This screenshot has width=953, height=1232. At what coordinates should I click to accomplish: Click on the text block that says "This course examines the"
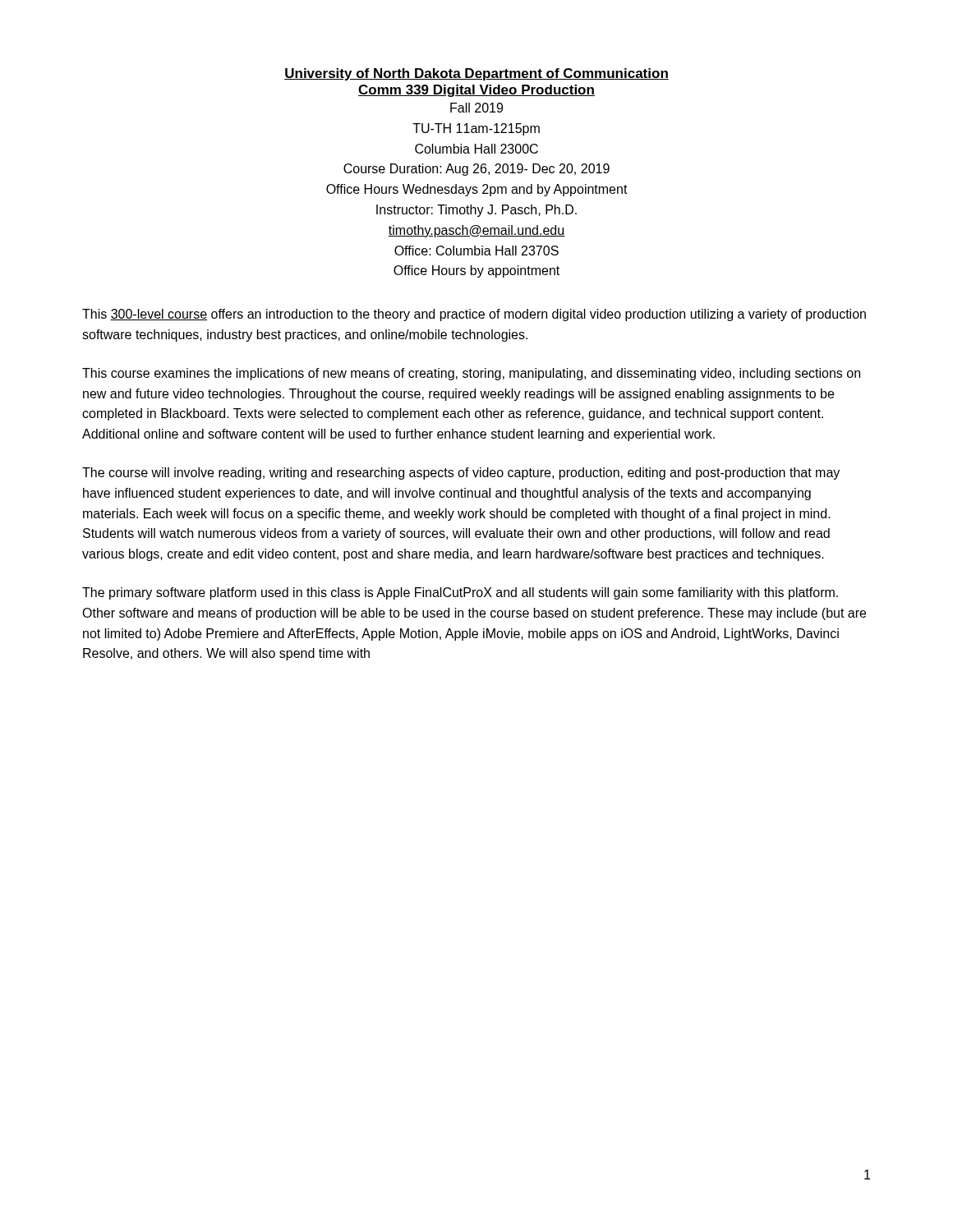click(472, 404)
